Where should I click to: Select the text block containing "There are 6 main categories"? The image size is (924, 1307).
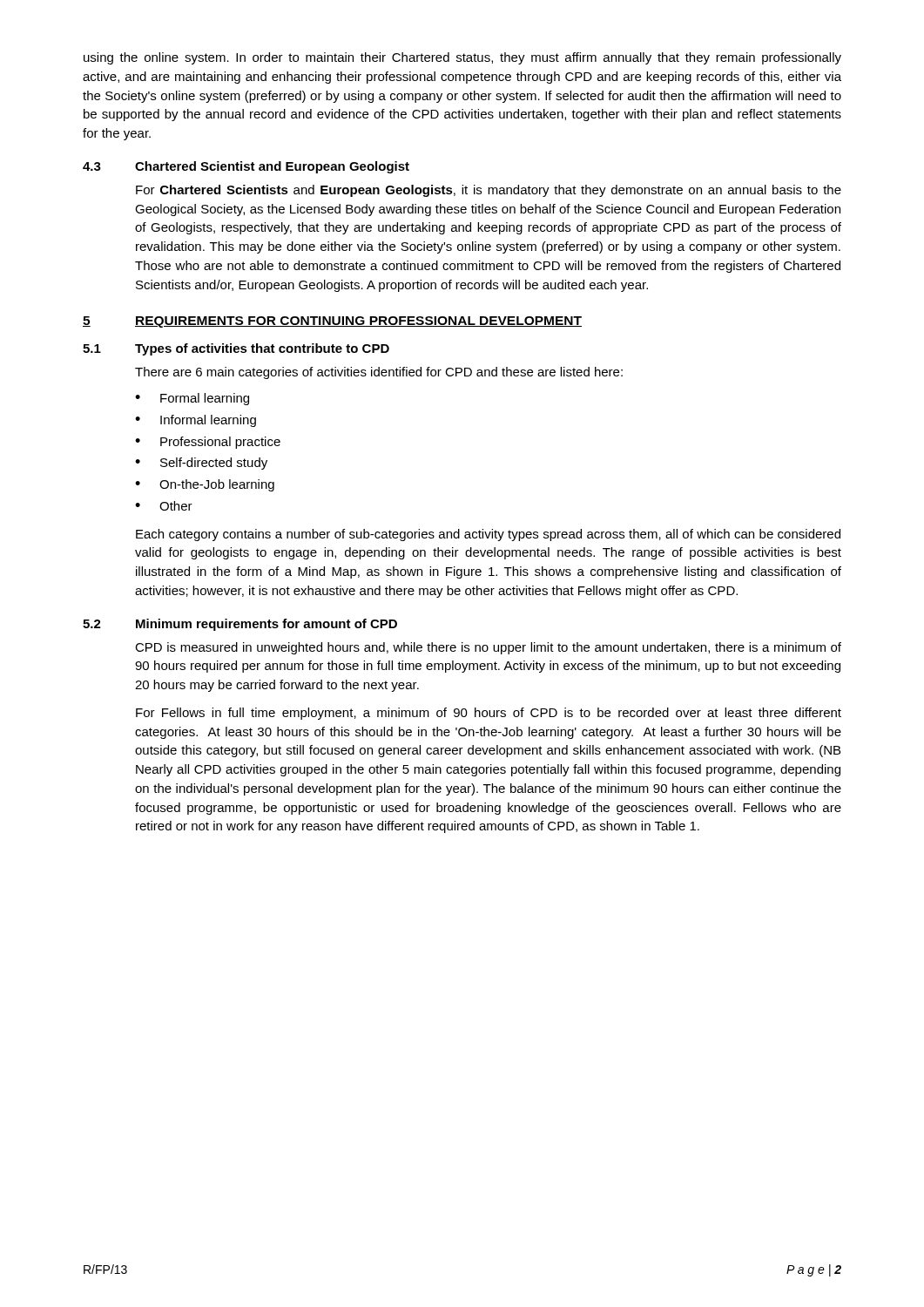click(x=379, y=372)
